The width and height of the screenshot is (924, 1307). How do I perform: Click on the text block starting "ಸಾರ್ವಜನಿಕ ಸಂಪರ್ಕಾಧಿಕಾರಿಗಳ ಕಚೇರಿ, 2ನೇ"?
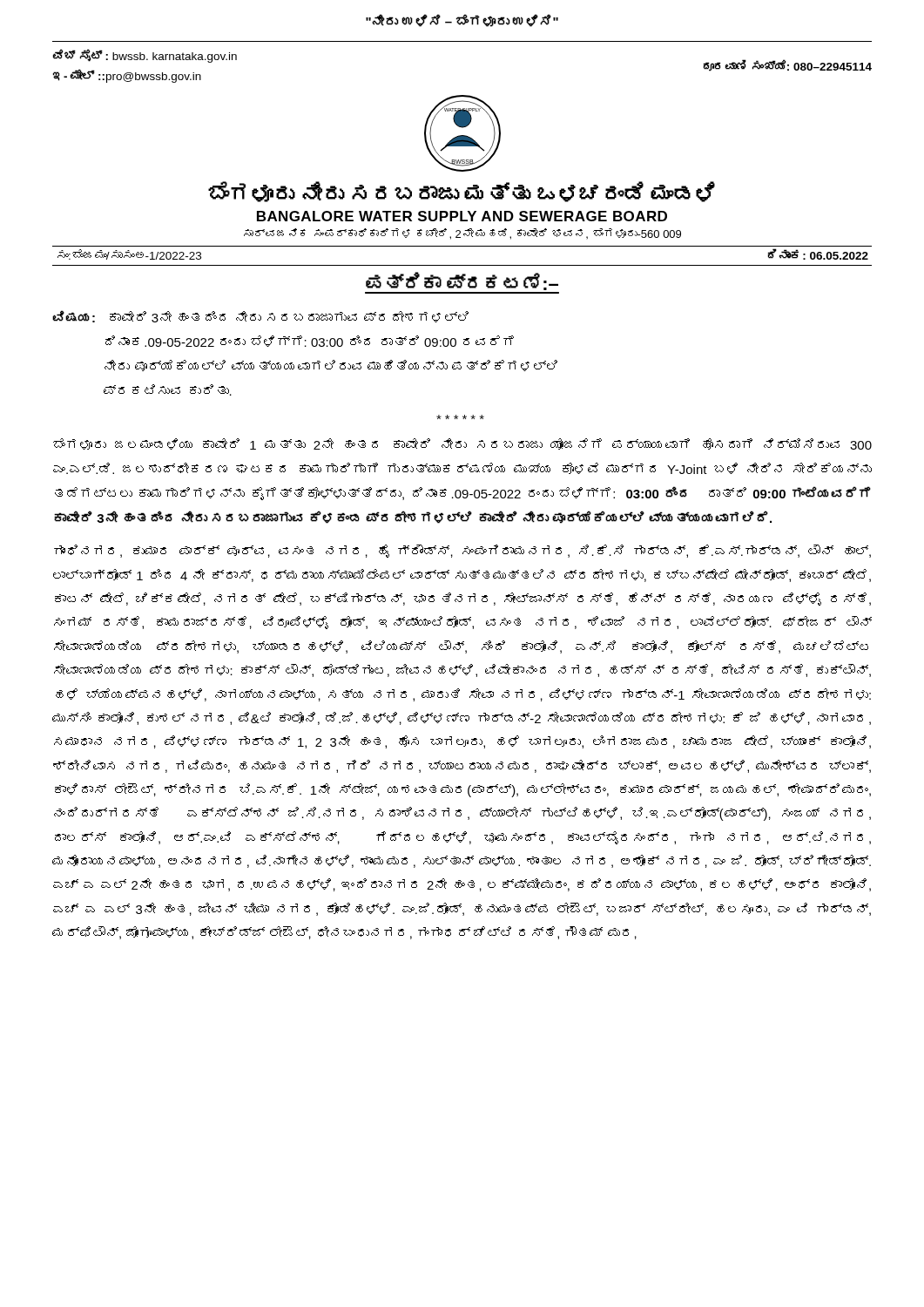point(462,234)
